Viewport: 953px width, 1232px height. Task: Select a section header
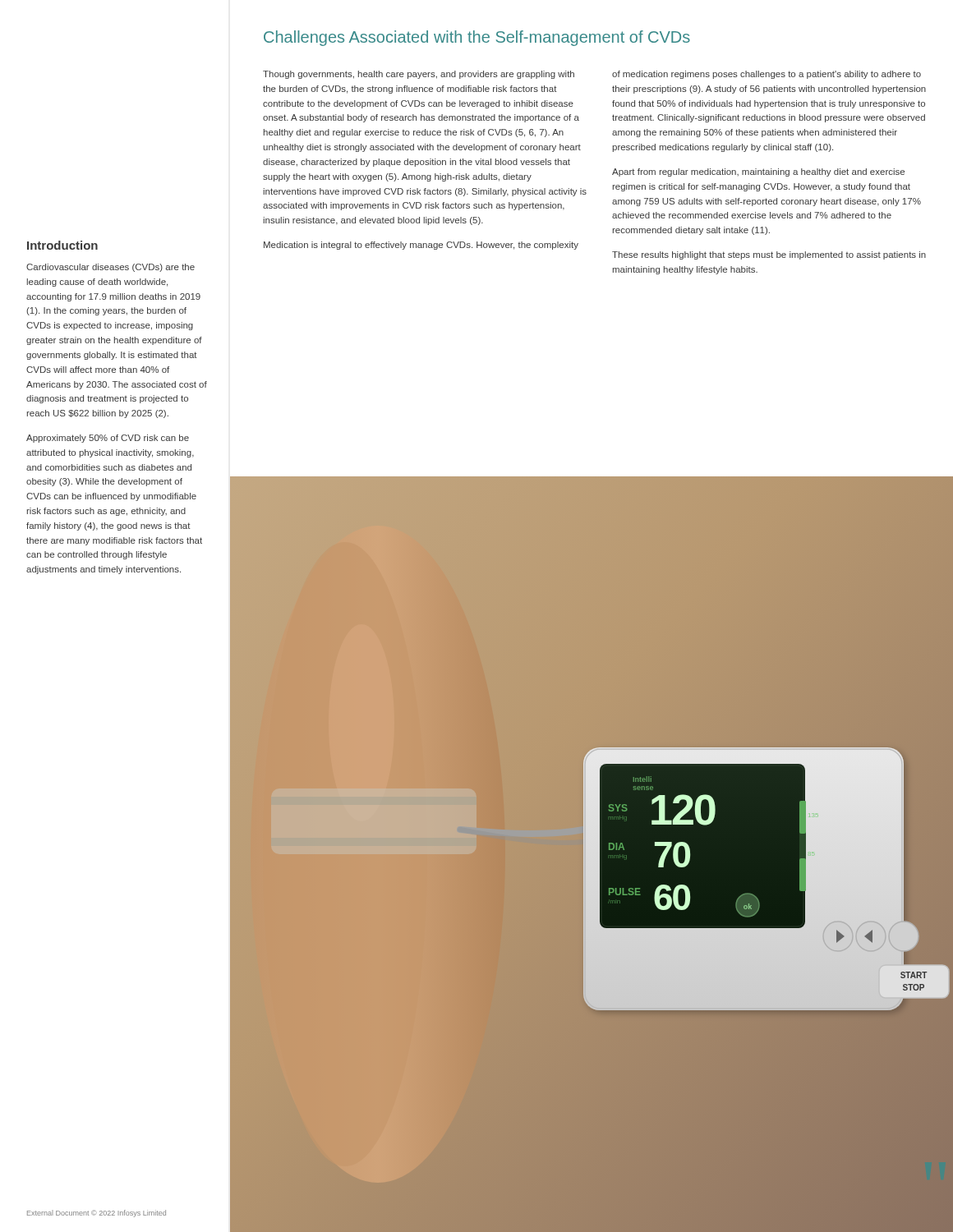click(62, 245)
